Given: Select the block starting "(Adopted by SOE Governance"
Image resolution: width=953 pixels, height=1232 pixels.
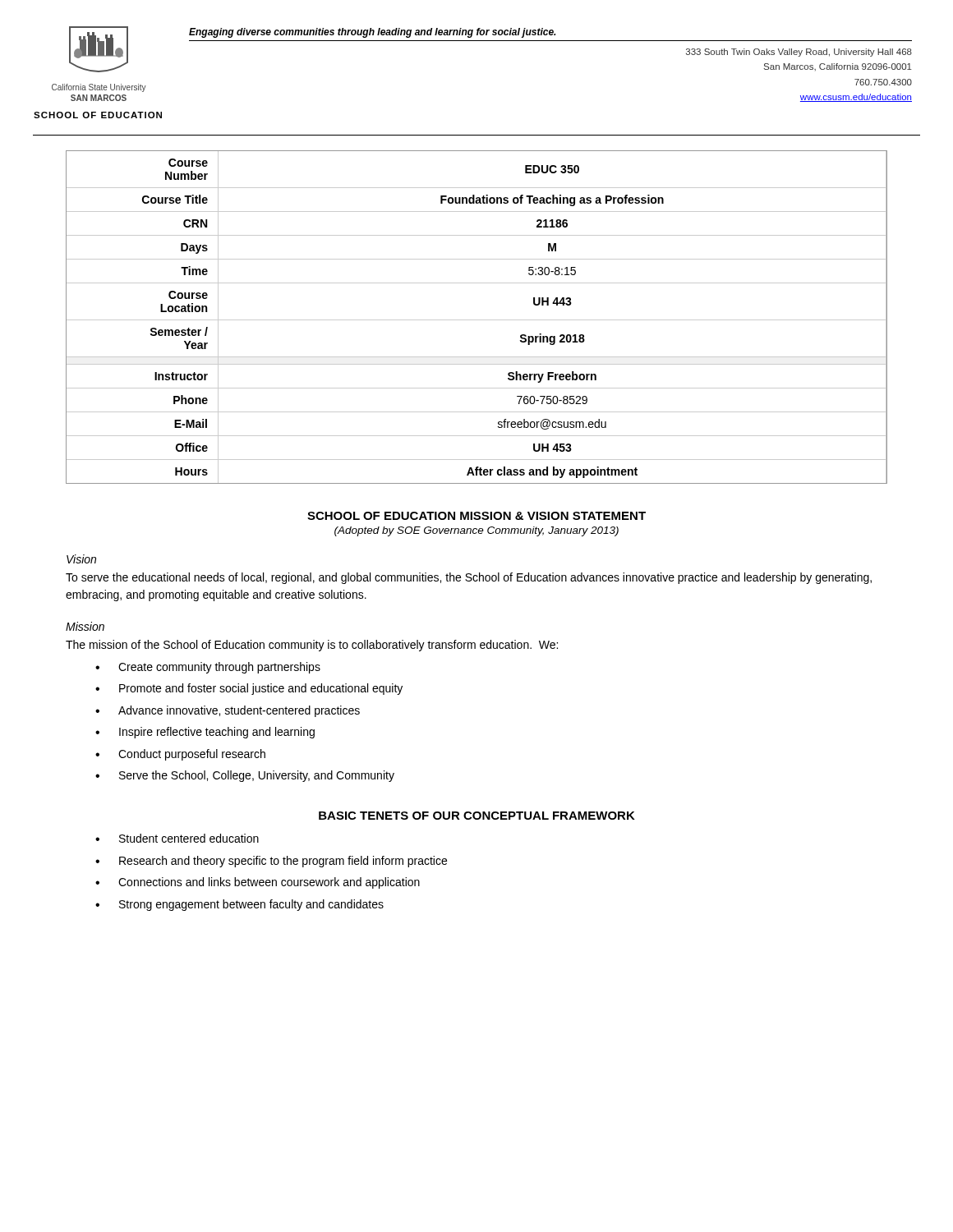Looking at the screenshot, I should (476, 530).
